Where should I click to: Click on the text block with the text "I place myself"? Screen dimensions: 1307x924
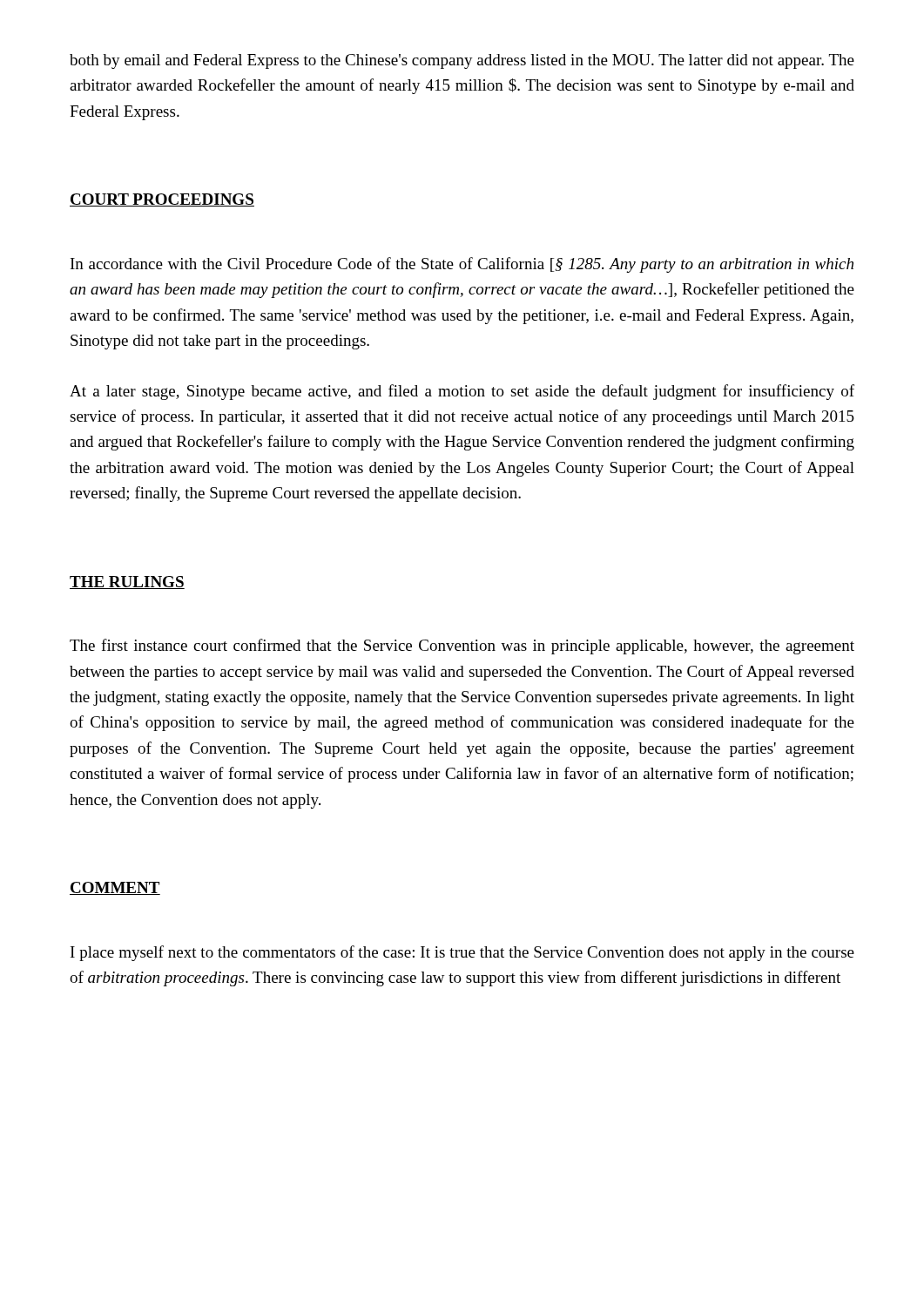[x=462, y=964]
